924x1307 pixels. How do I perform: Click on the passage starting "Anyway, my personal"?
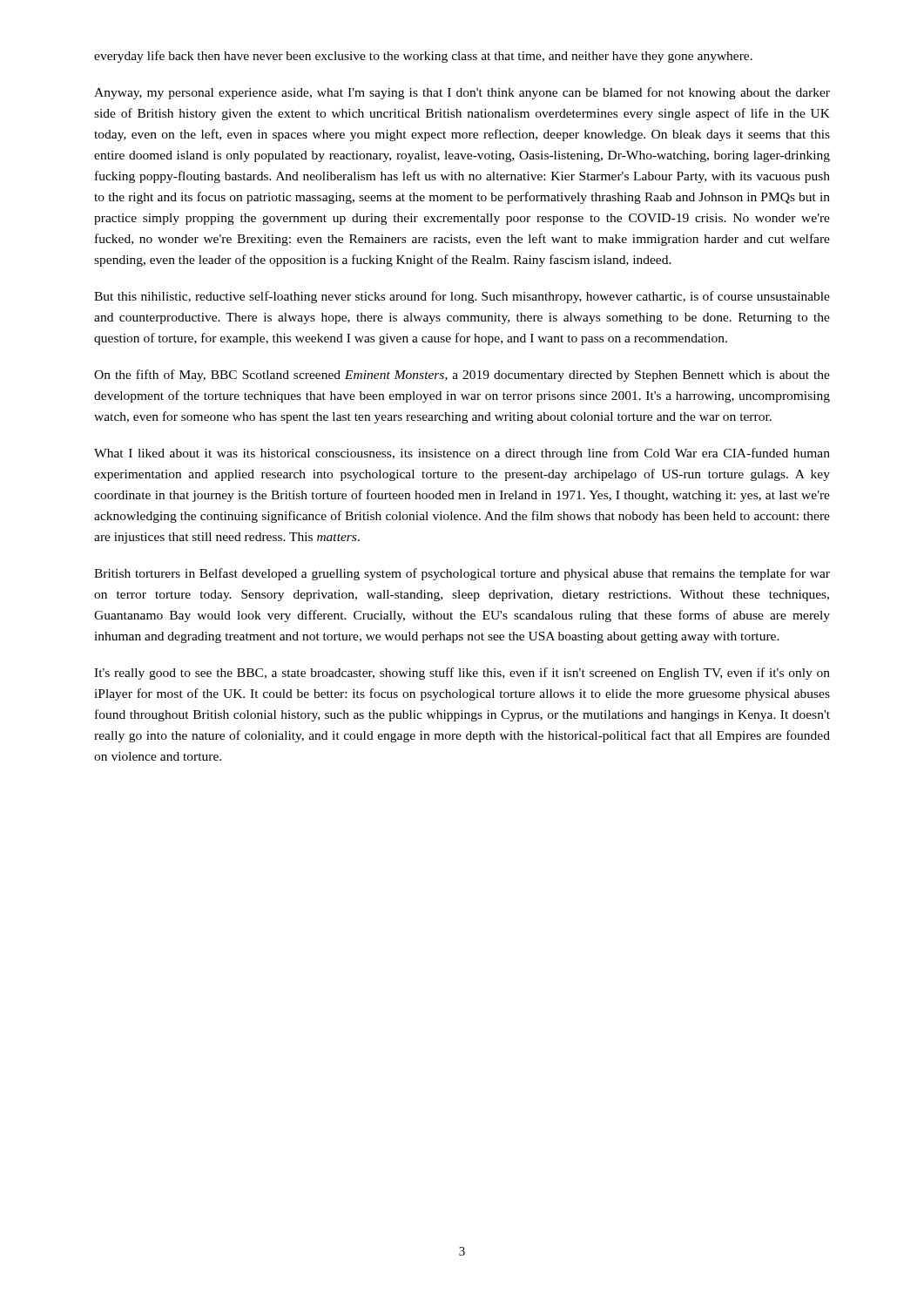pos(462,176)
